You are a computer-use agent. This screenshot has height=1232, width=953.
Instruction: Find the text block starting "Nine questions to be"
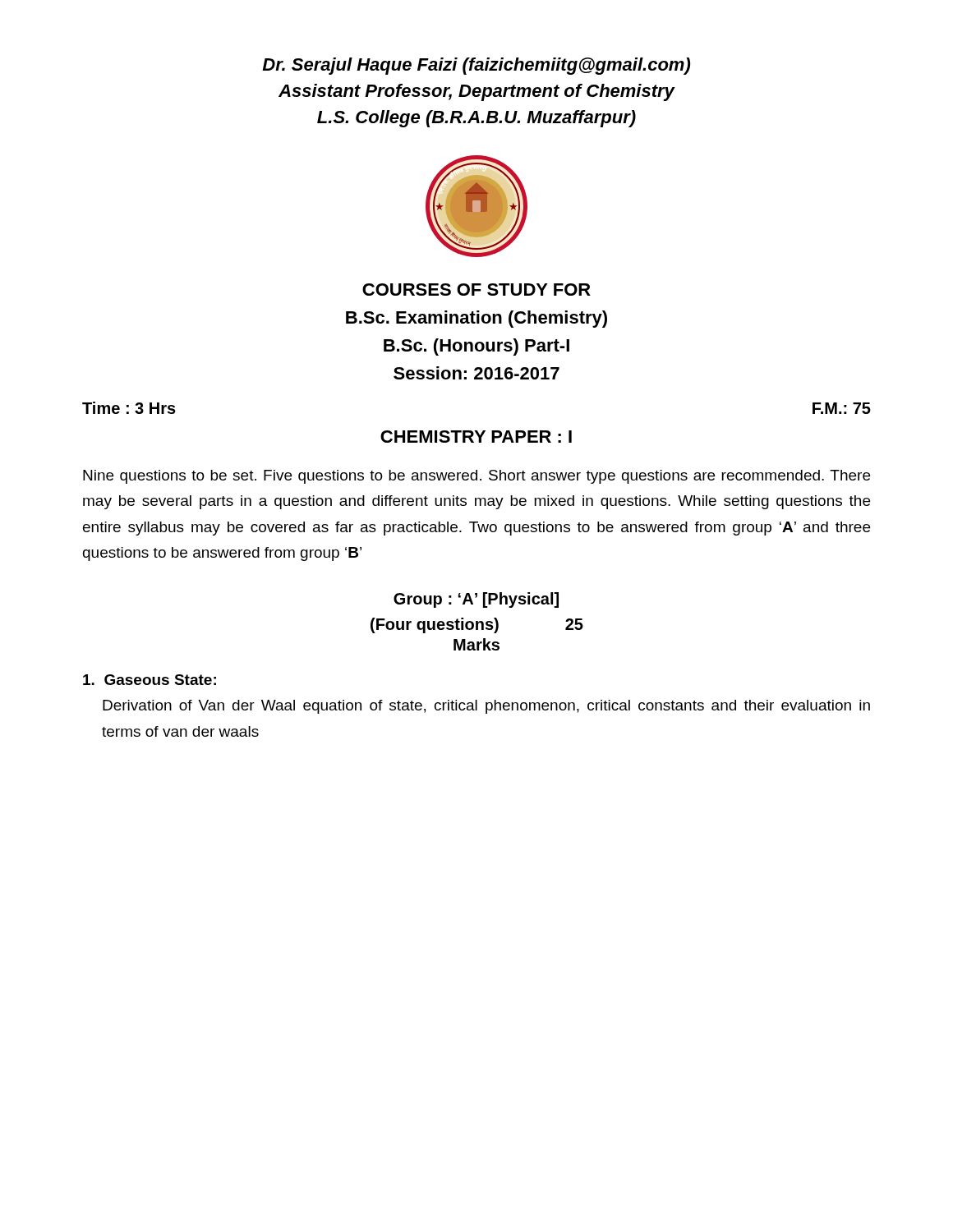[476, 514]
